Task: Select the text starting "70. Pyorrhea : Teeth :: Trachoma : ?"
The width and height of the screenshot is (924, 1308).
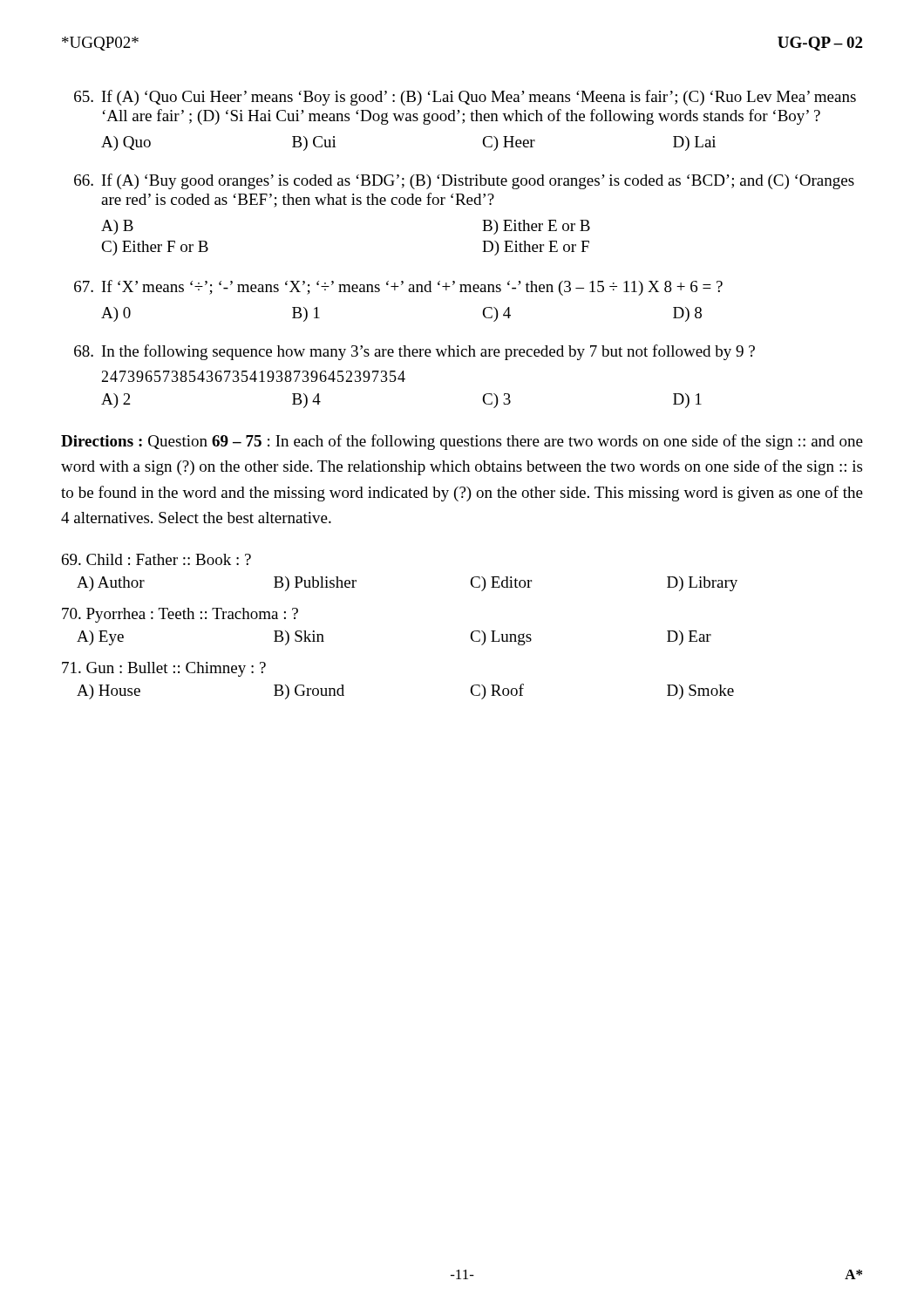Action: (462, 625)
